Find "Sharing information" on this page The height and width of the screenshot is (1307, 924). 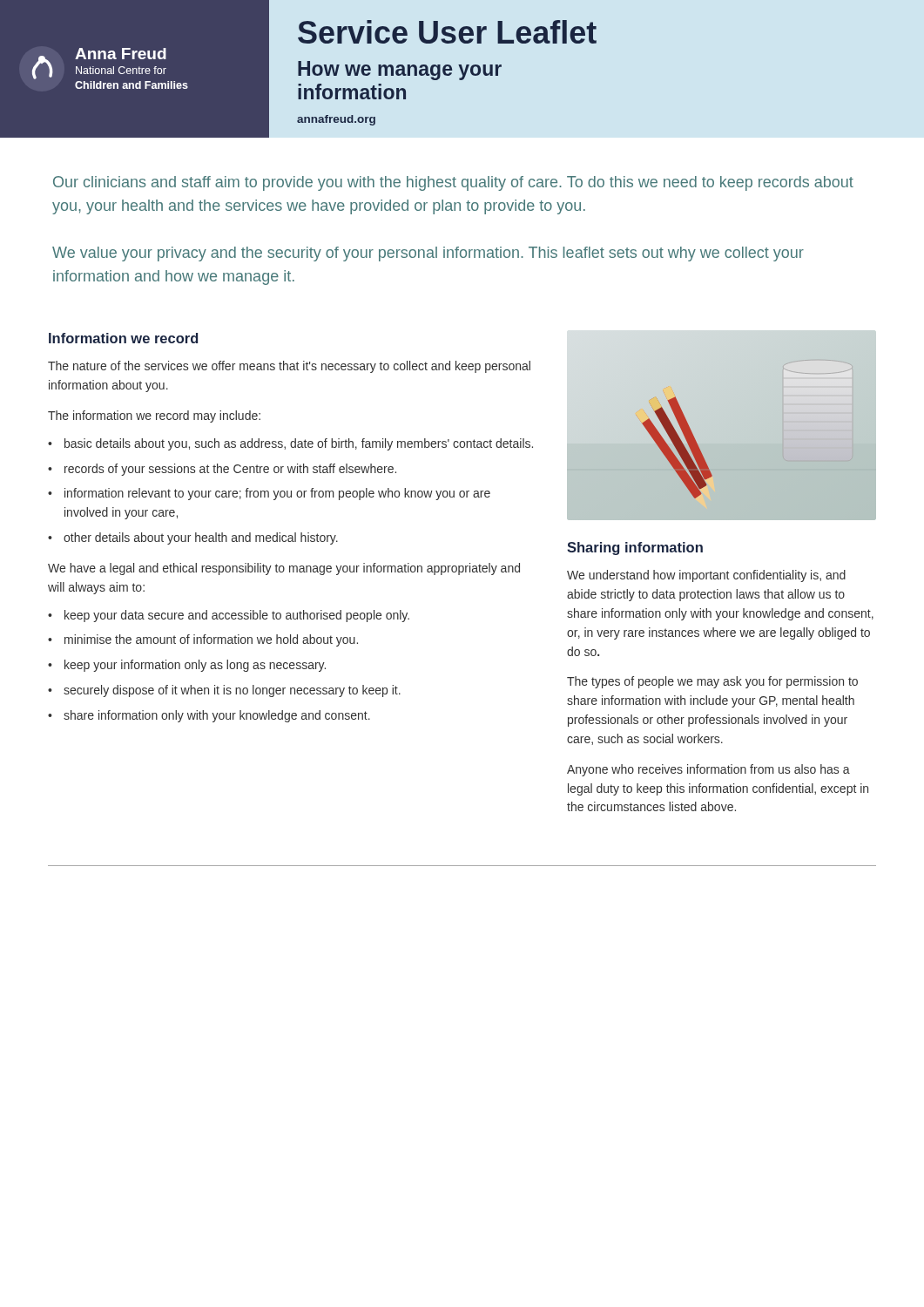click(x=635, y=547)
